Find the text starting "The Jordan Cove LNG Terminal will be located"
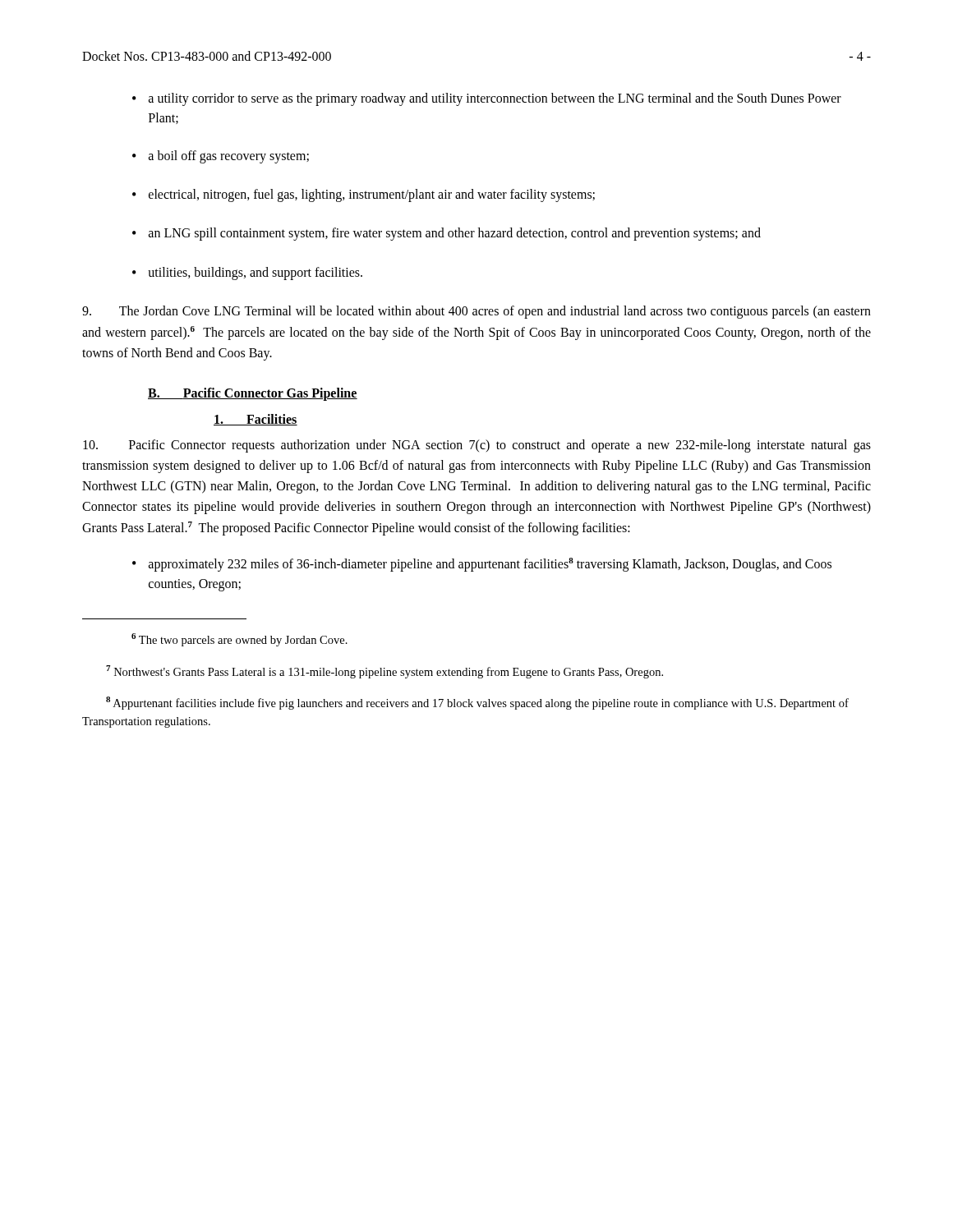The width and height of the screenshot is (953, 1232). pos(476,332)
